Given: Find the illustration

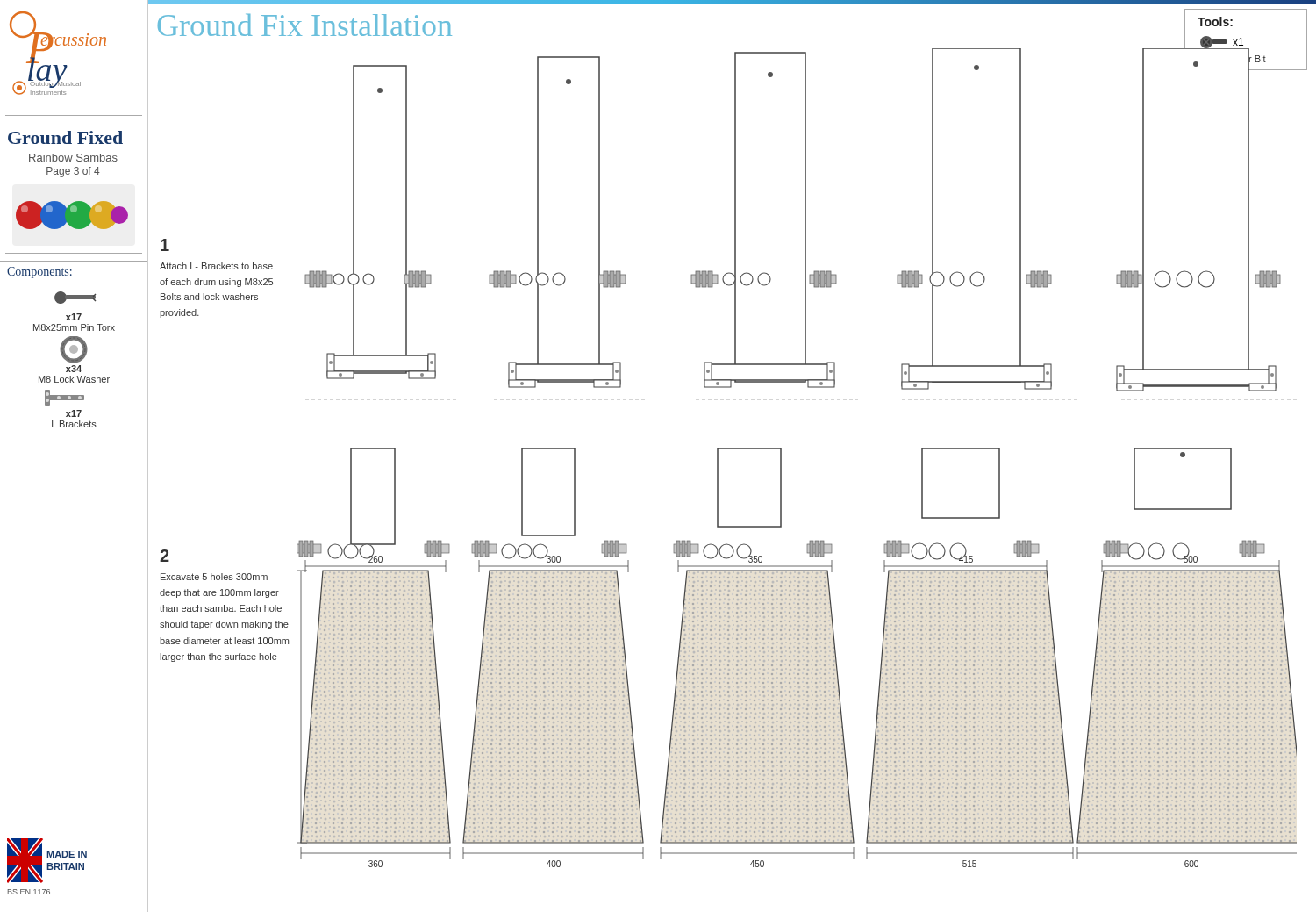Looking at the screenshot, I should point(74,398).
